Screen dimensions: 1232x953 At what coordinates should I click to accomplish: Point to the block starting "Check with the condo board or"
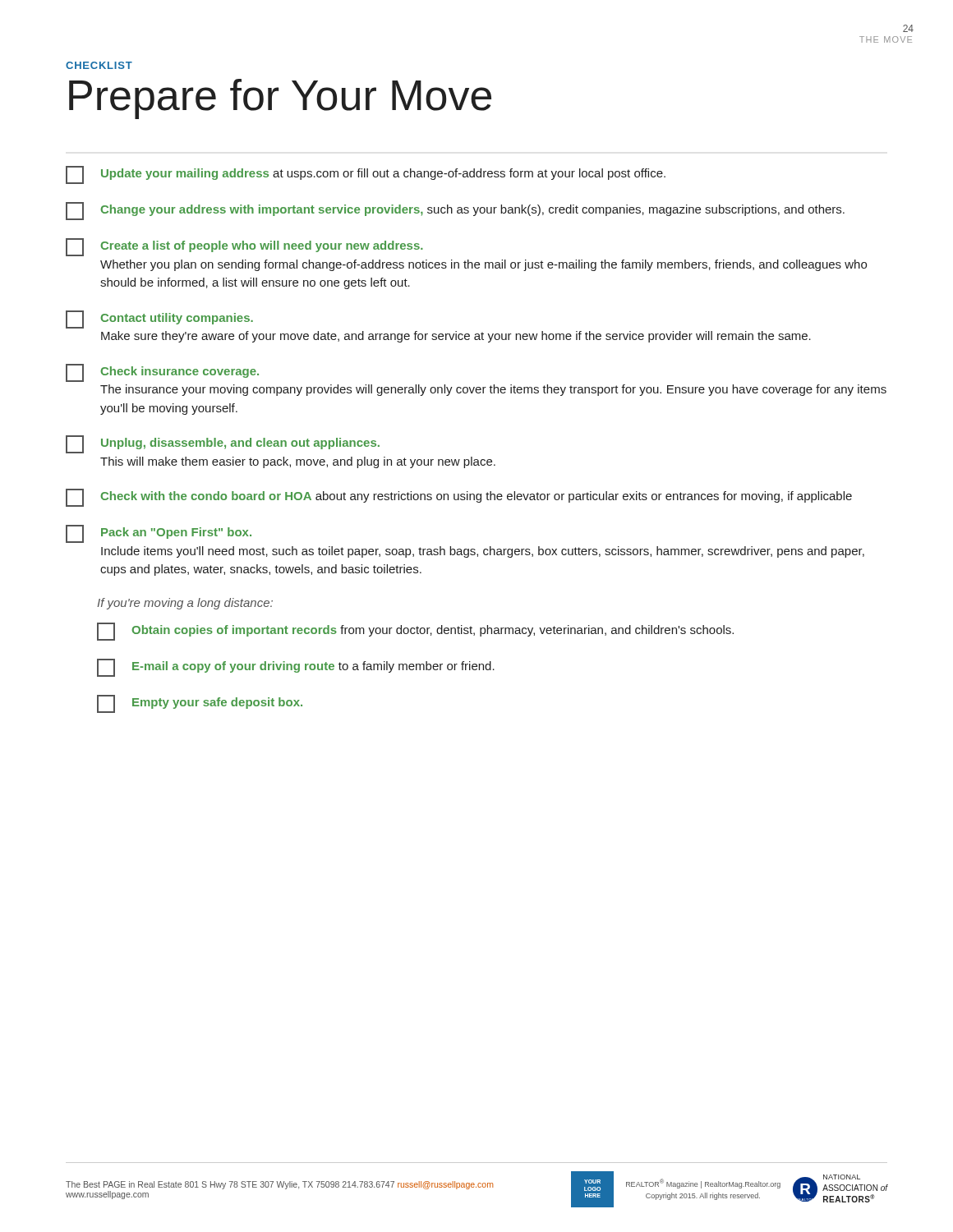coord(476,497)
